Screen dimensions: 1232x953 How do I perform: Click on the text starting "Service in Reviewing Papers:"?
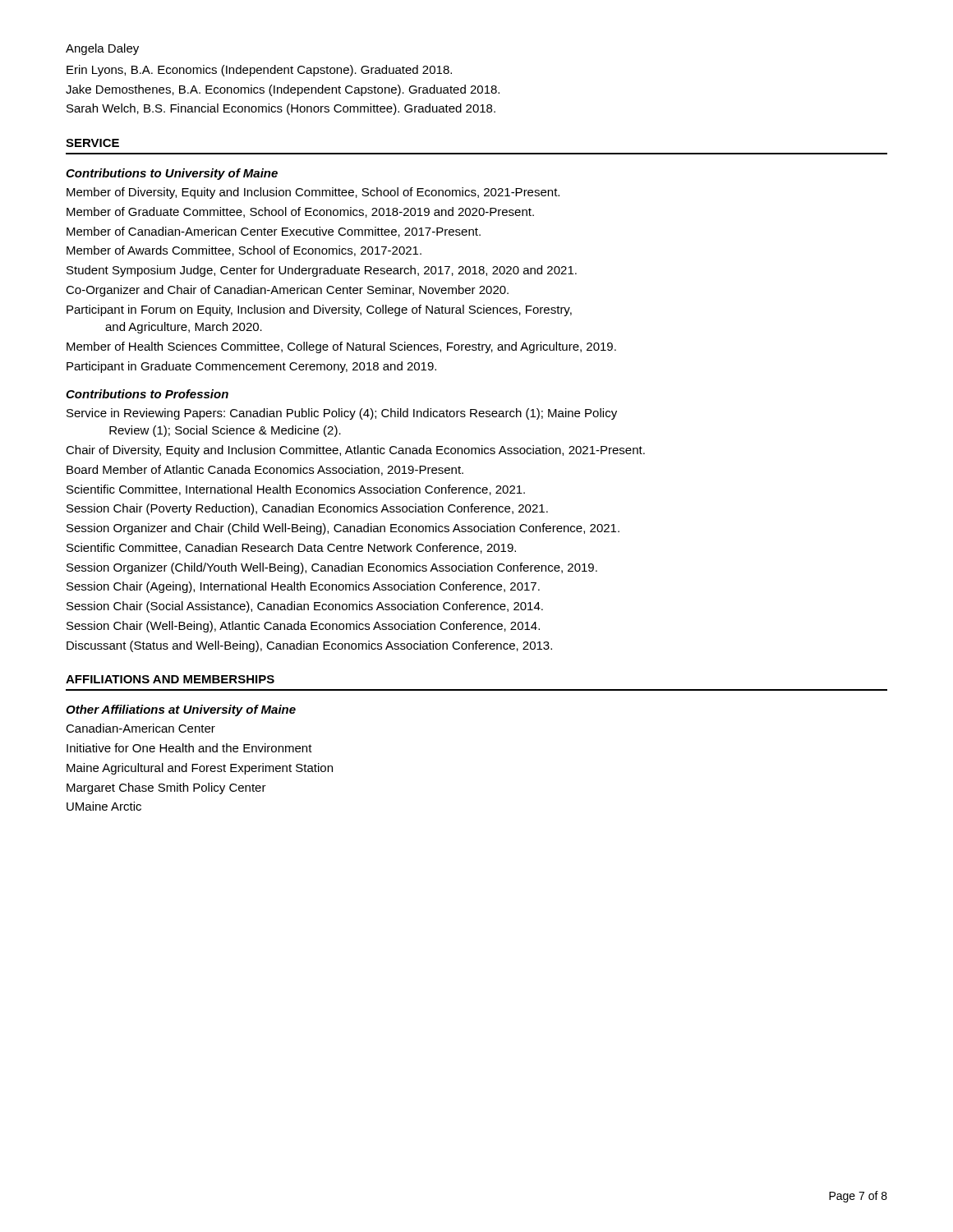click(341, 421)
